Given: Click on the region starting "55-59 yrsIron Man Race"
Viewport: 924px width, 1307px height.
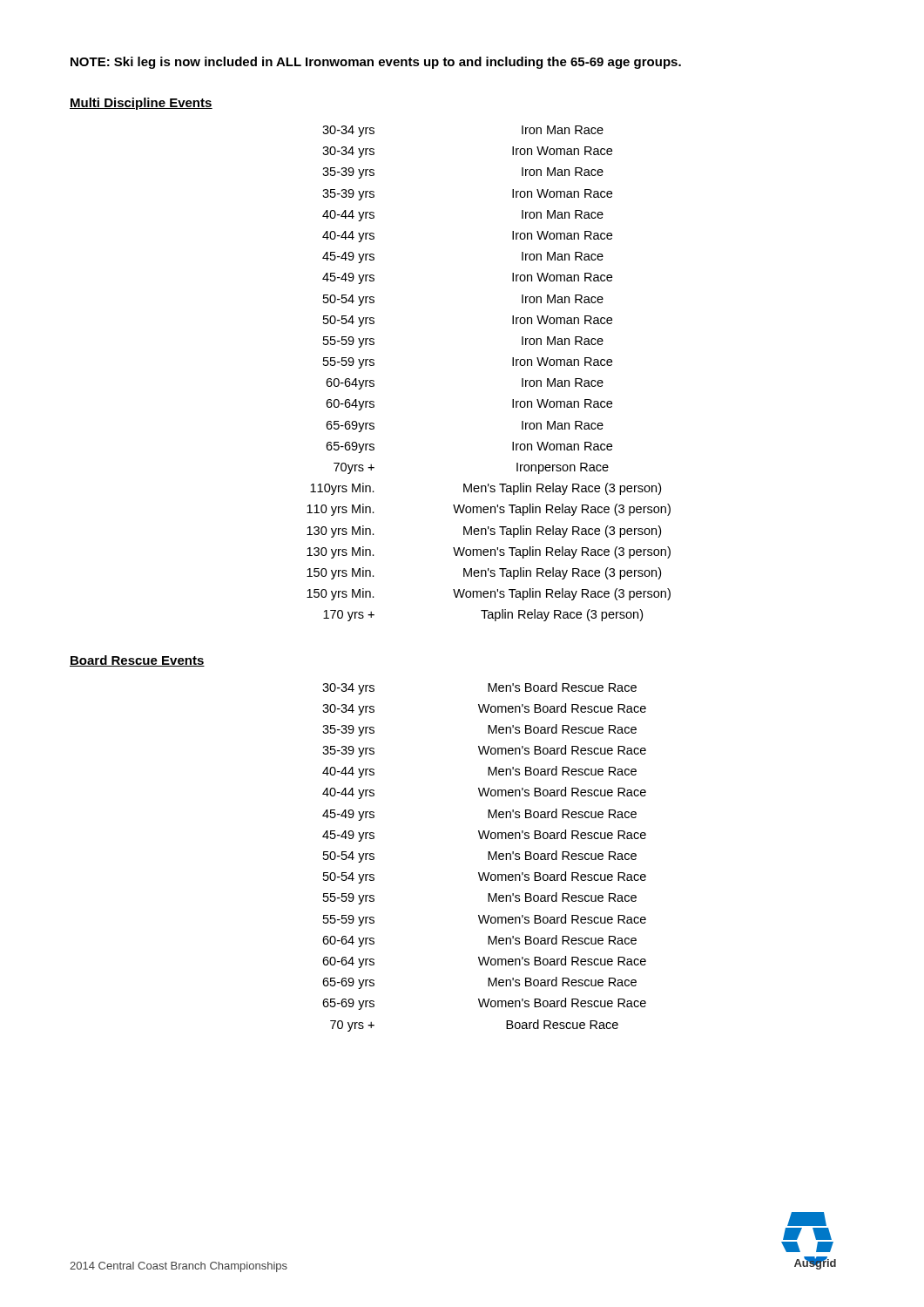Looking at the screenshot, I should [x=347, y=342].
